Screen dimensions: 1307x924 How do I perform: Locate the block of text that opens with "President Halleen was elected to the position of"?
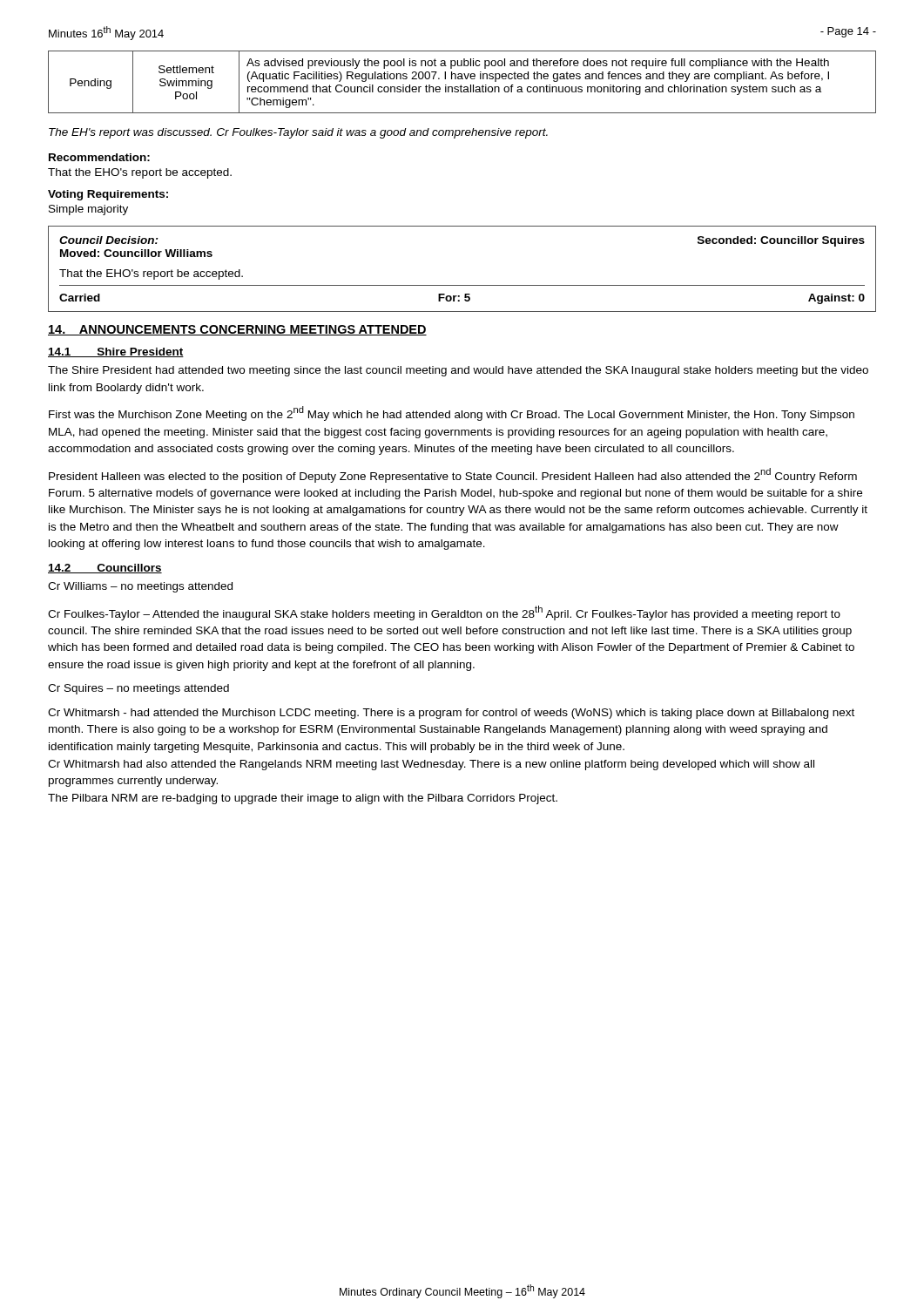(458, 508)
